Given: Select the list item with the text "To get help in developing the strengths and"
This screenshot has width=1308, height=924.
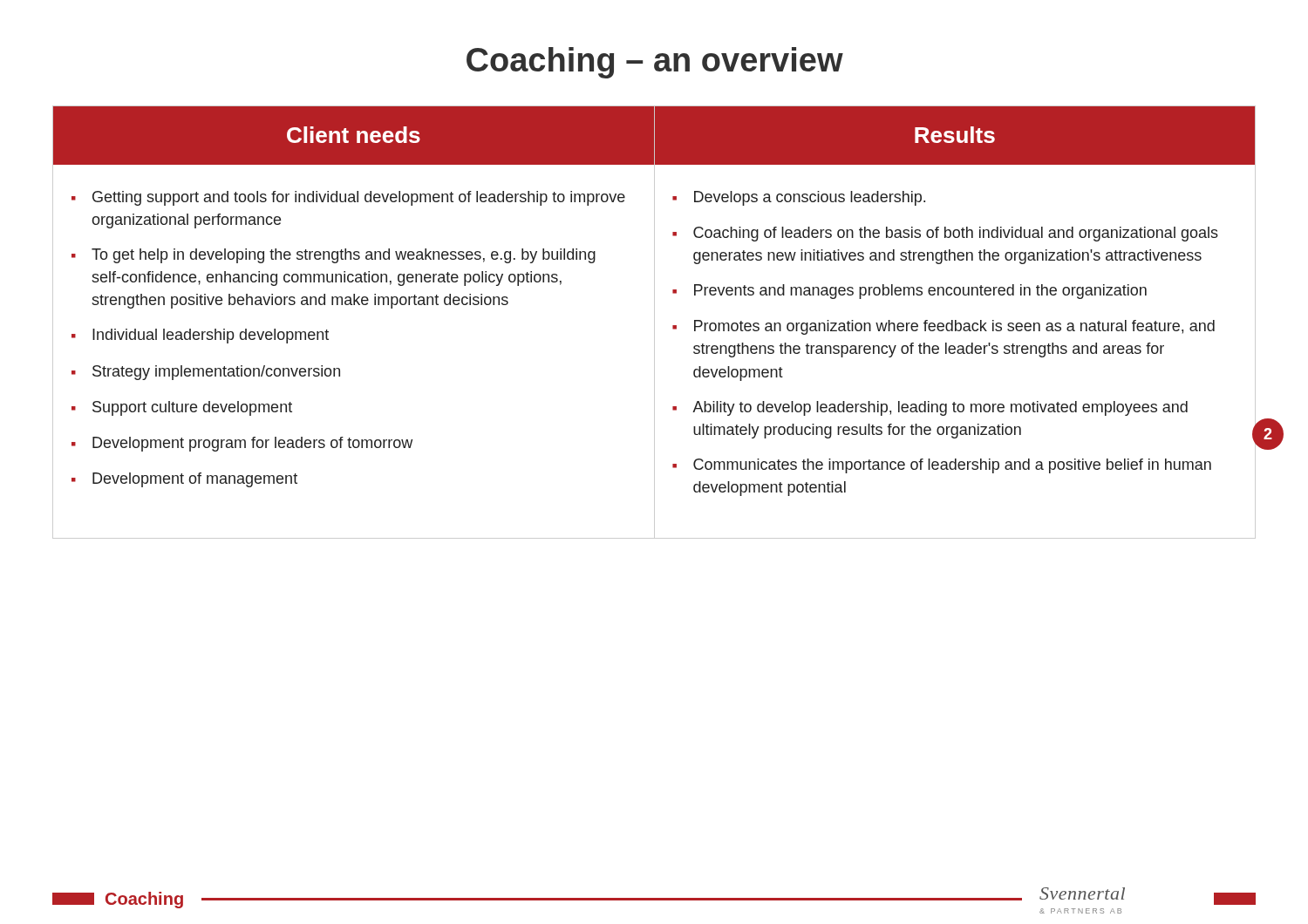Looking at the screenshot, I should [344, 277].
